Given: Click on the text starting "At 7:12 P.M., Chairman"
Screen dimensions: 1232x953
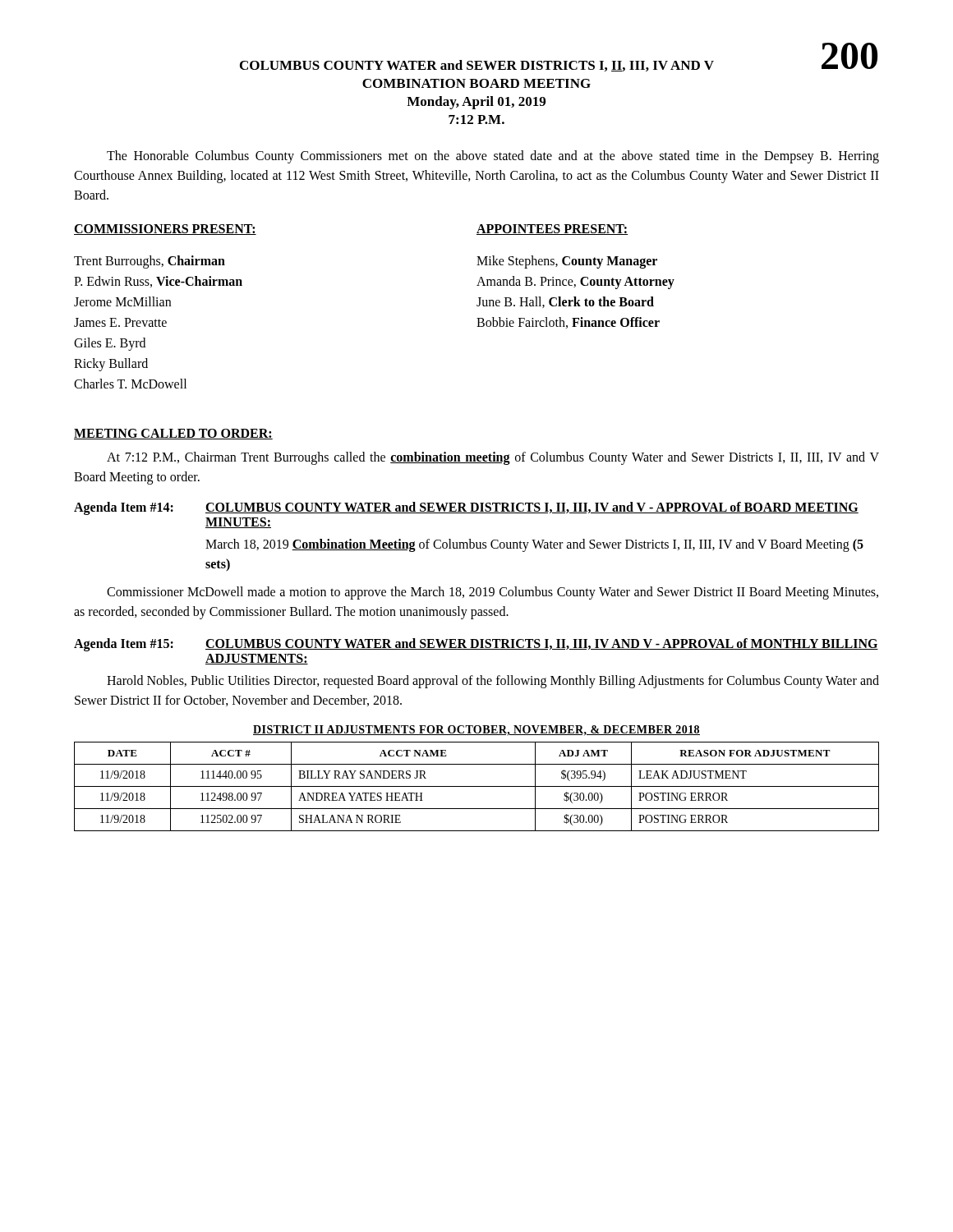Looking at the screenshot, I should [x=476, y=467].
